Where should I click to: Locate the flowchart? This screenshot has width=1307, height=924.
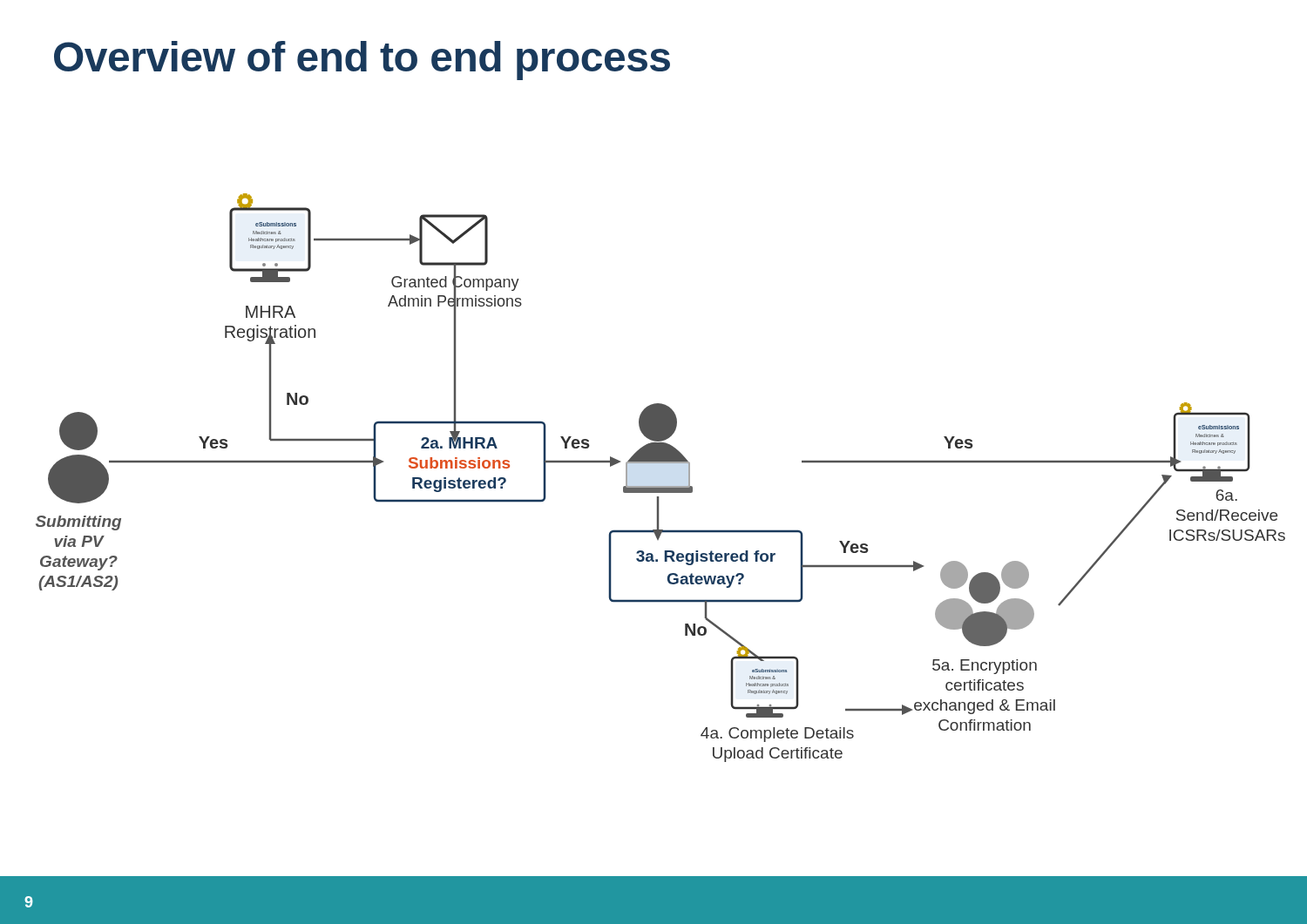(x=654, y=492)
